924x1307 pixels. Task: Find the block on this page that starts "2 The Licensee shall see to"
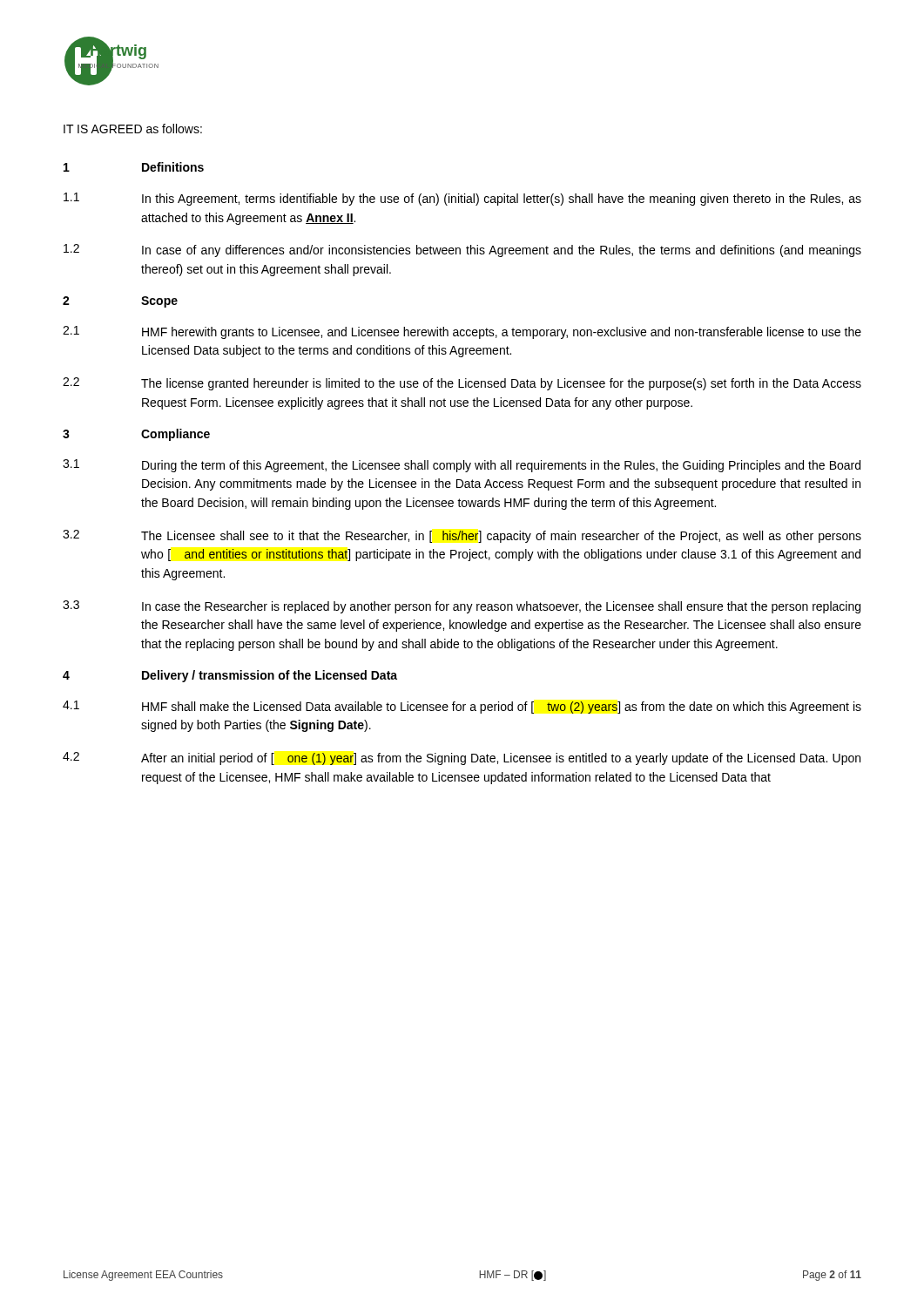tap(462, 555)
